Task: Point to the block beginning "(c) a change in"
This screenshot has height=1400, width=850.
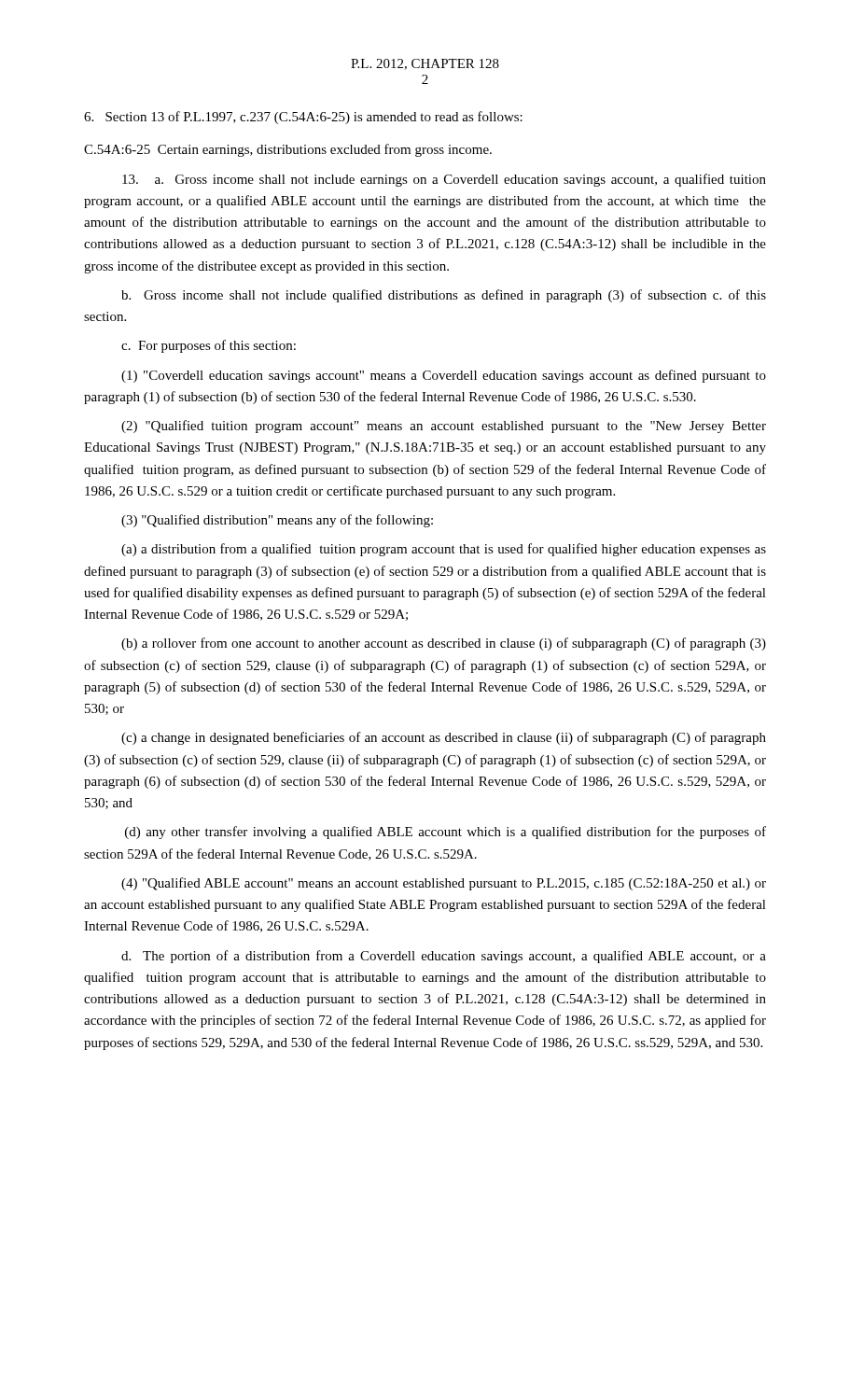Action: [425, 770]
